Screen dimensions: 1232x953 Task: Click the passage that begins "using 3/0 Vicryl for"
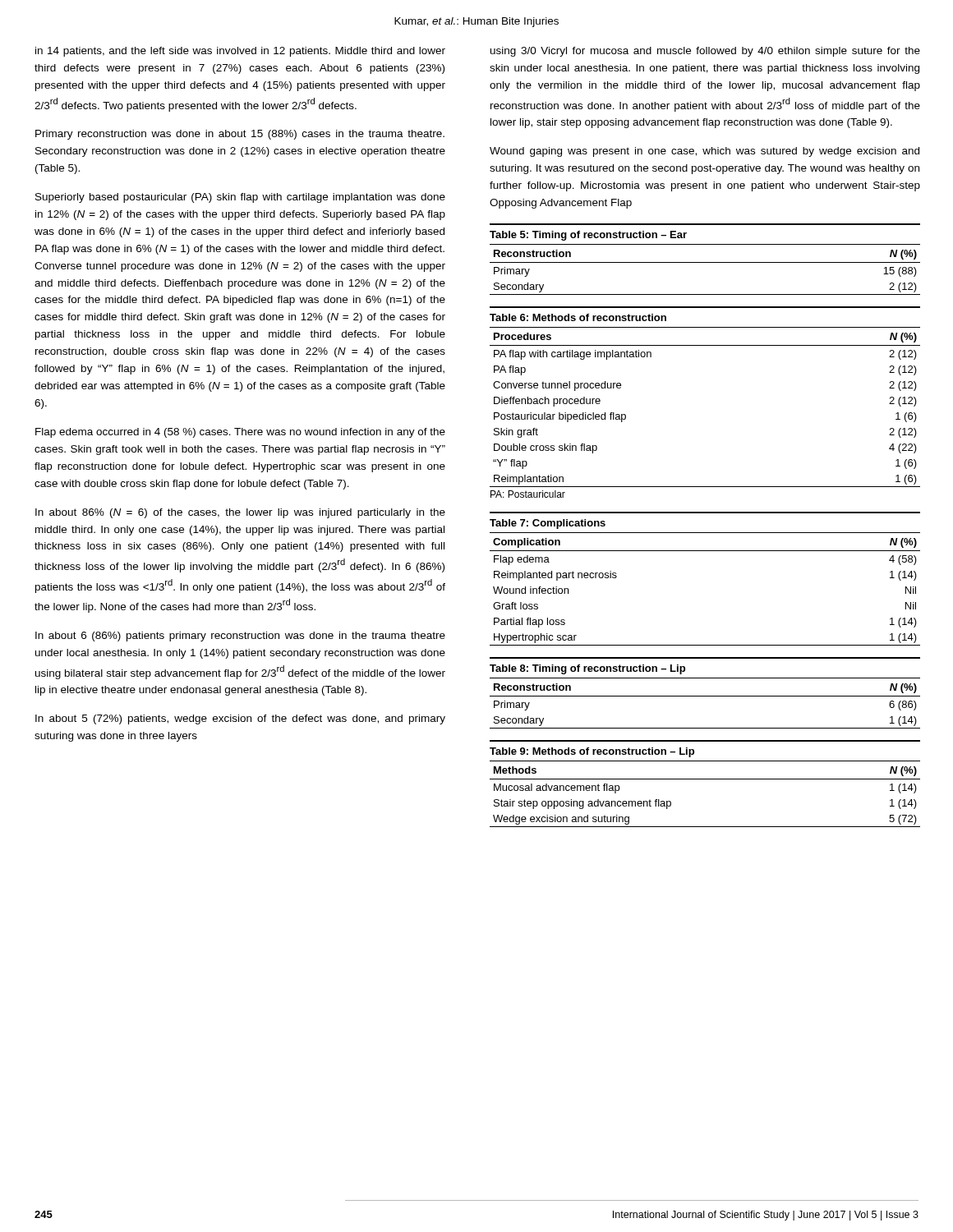(705, 86)
